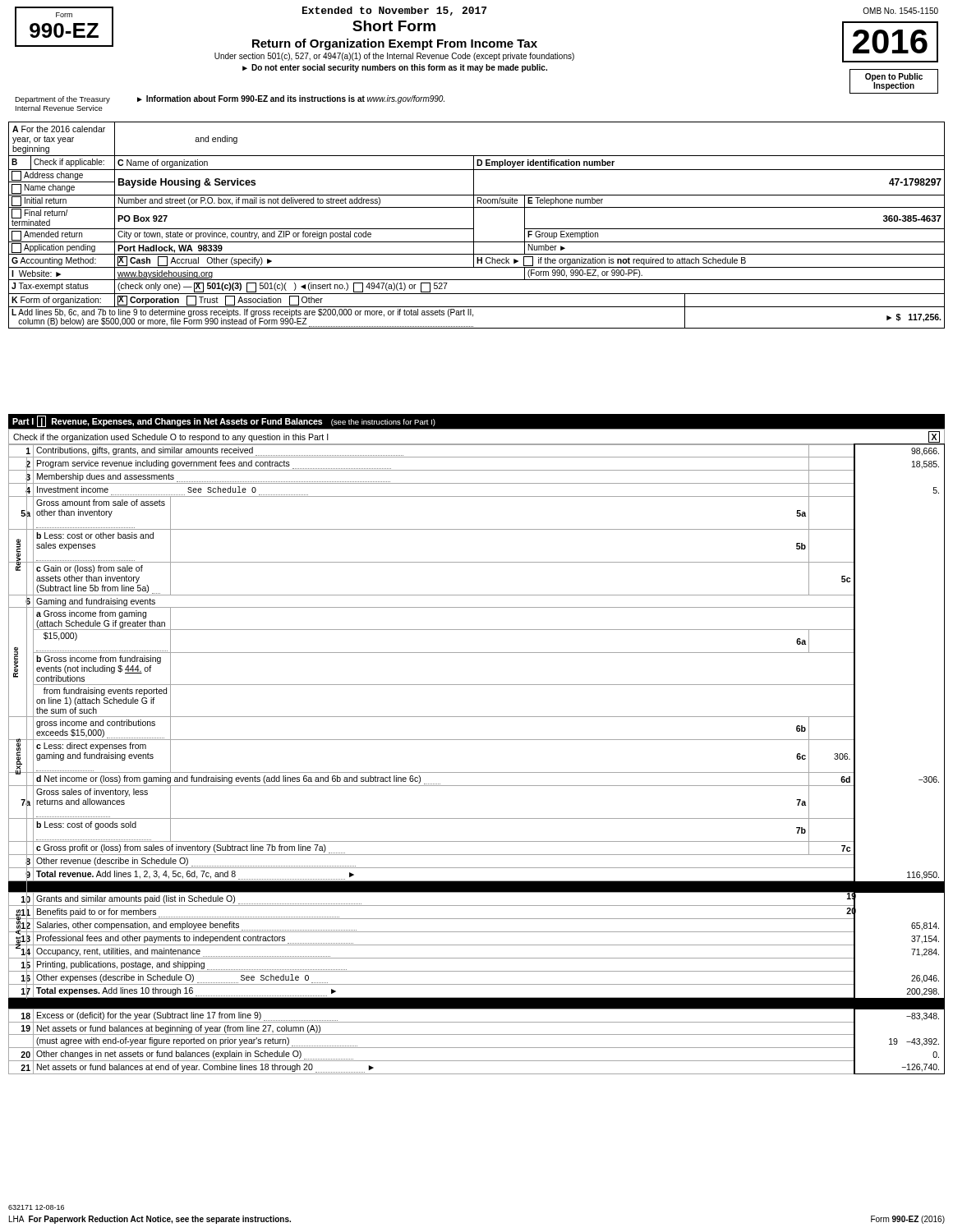Locate the table with the text "F Group Exemption"
Image resolution: width=953 pixels, height=1232 pixels.
tap(476, 225)
